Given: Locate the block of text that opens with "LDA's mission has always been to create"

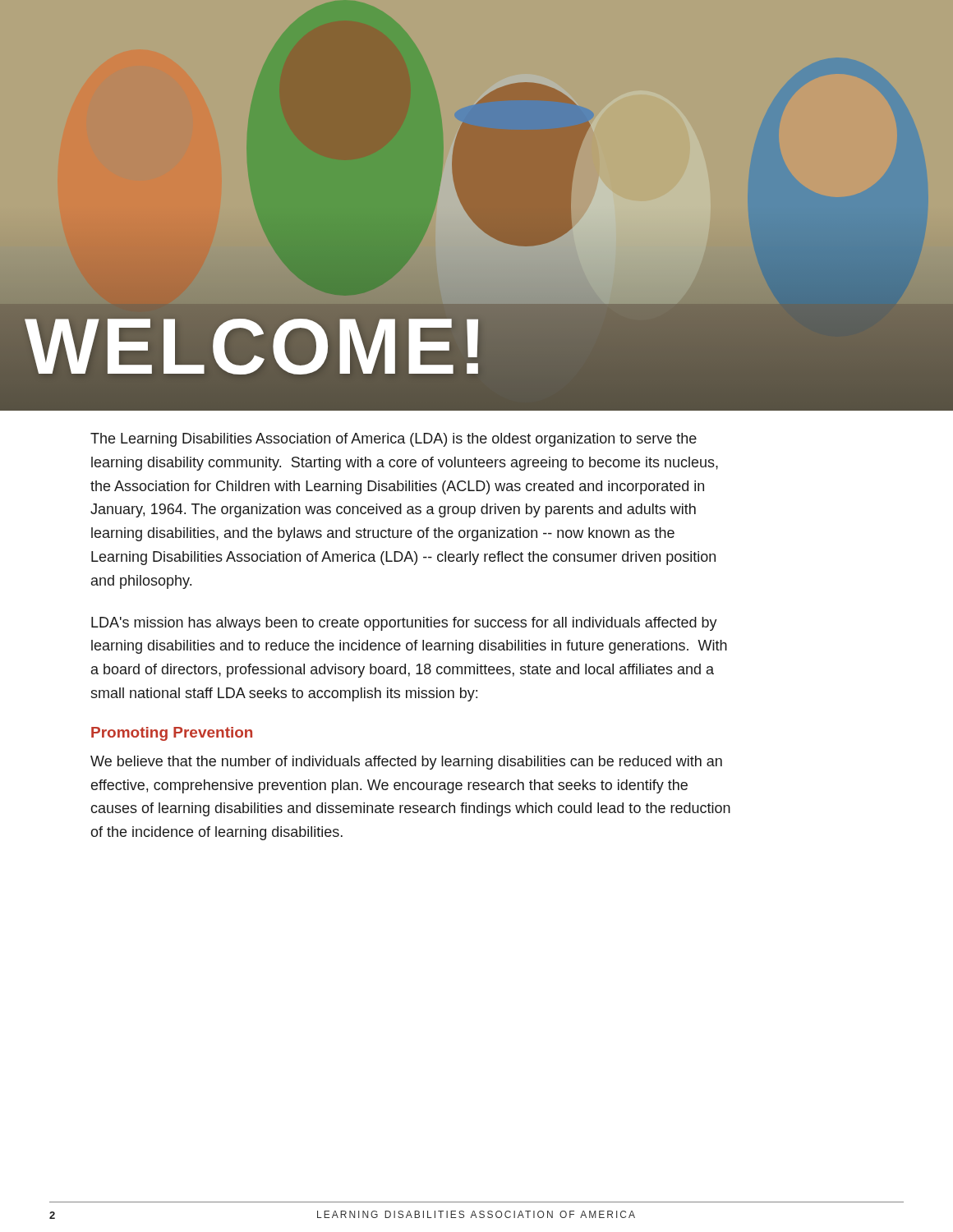Looking at the screenshot, I should (x=409, y=658).
